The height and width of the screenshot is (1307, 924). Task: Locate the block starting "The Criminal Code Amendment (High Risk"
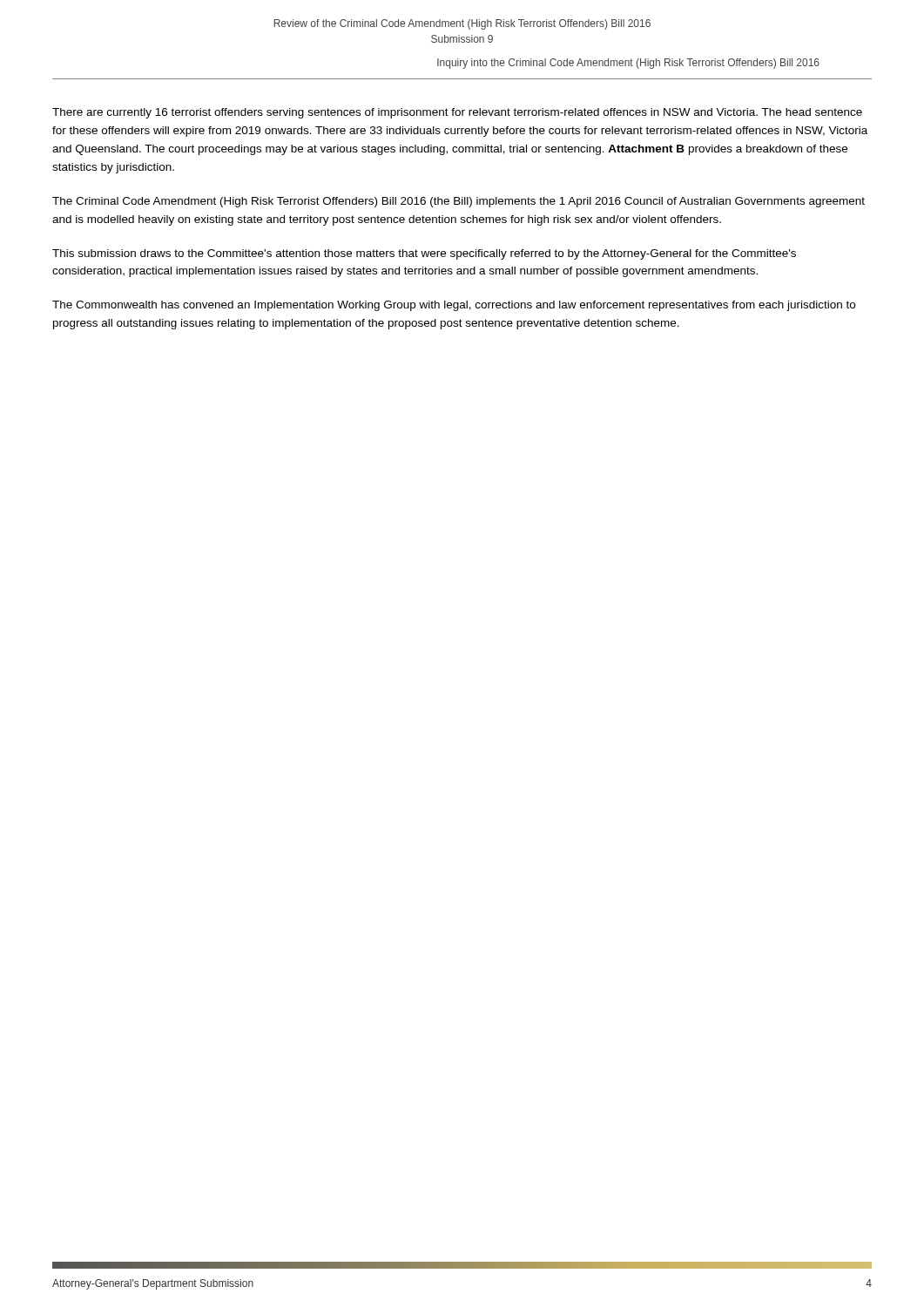tap(459, 210)
